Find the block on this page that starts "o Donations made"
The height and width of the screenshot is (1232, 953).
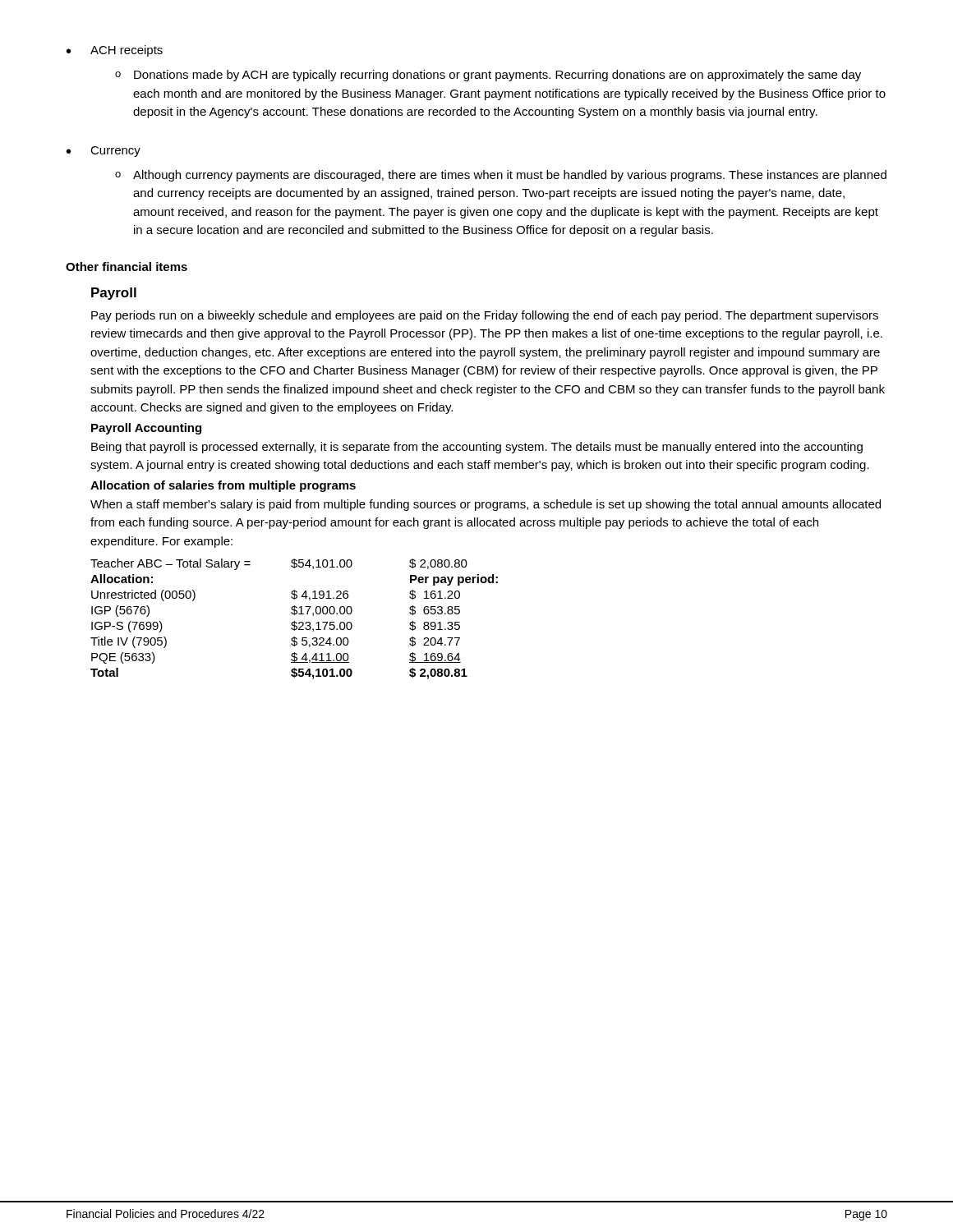click(501, 93)
